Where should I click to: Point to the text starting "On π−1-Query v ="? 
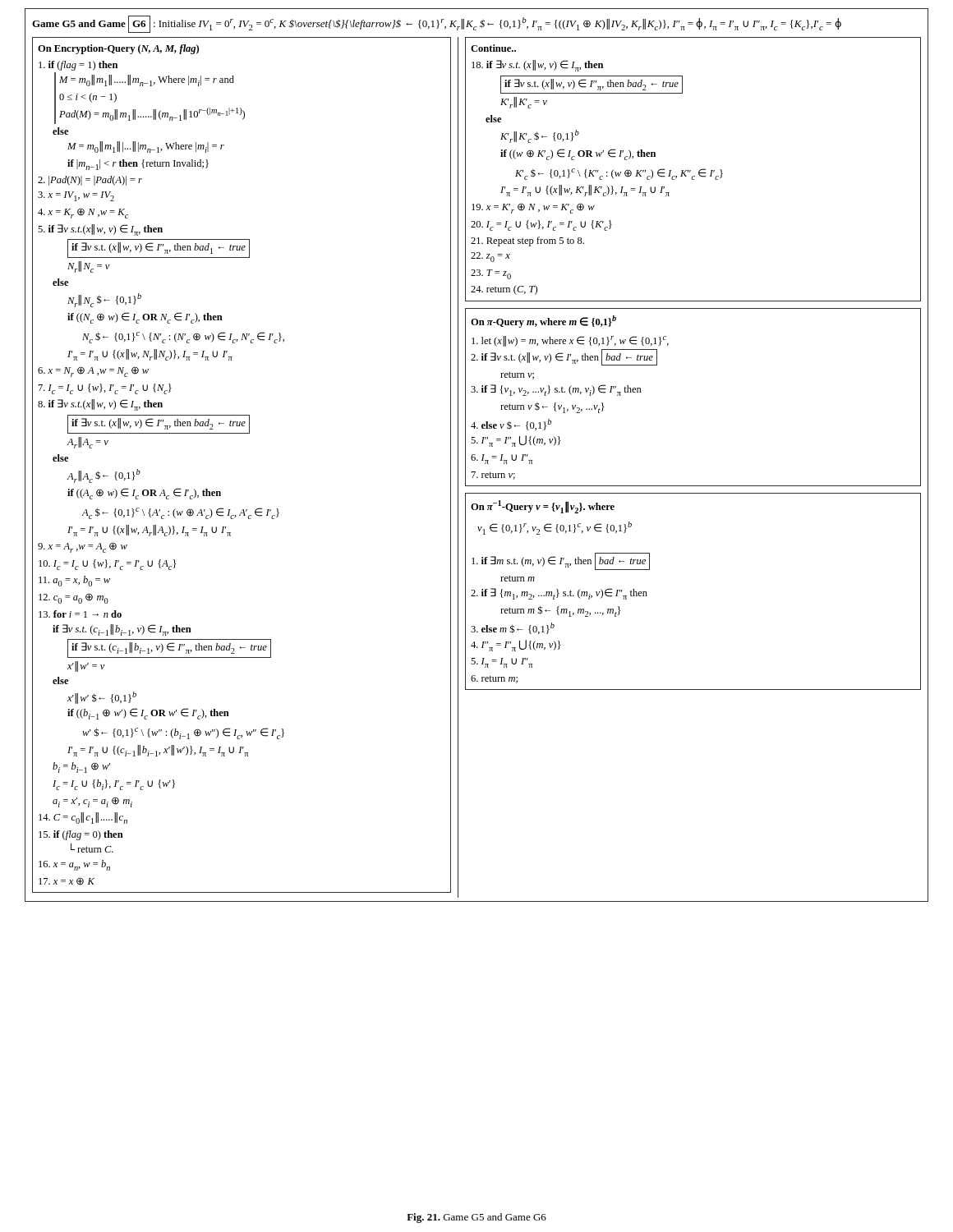pyautogui.click(x=543, y=507)
